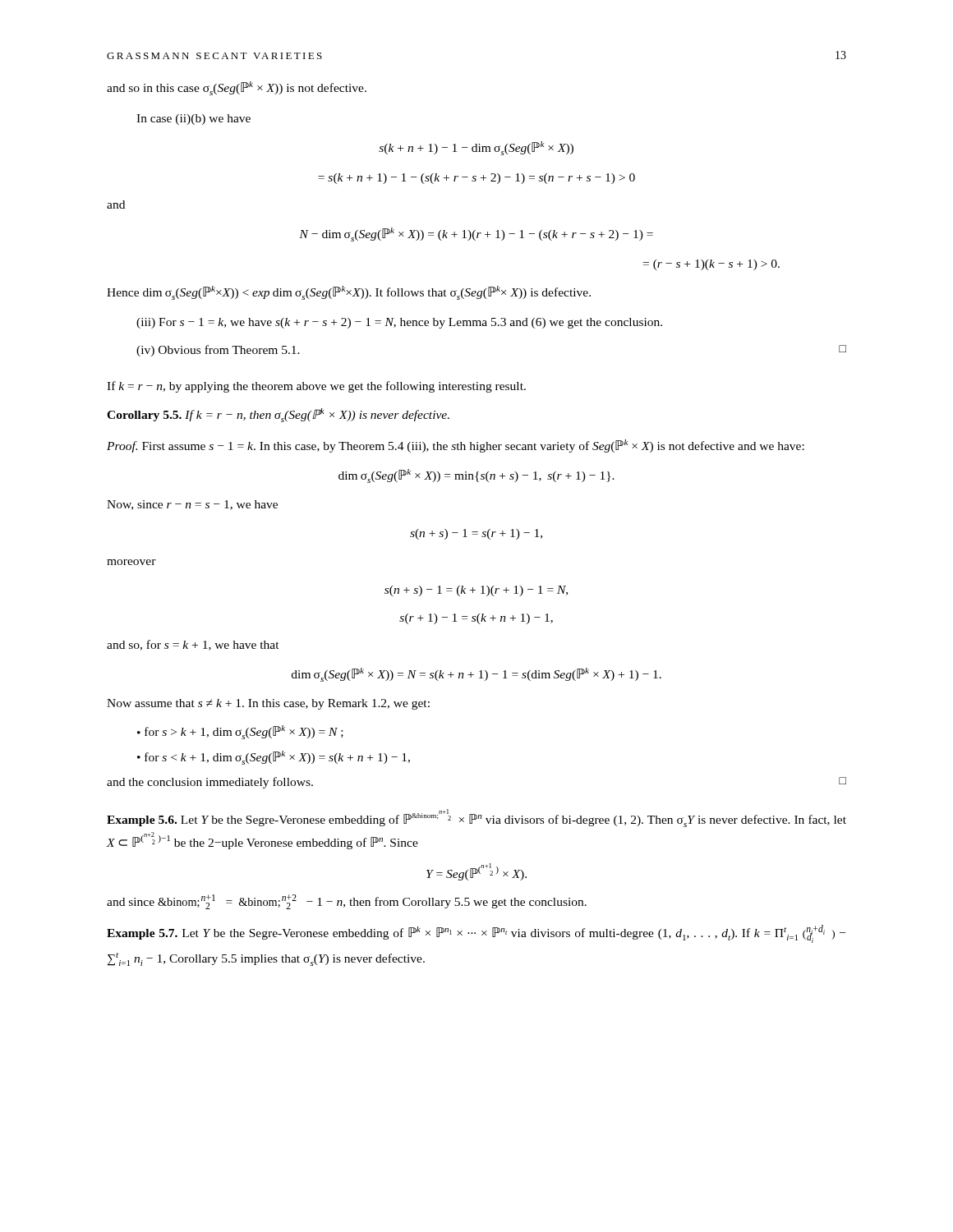Navigate to the text starting "s(k + n + 1)"
This screenshot has height=1232, width=953.
click(476, 162)
